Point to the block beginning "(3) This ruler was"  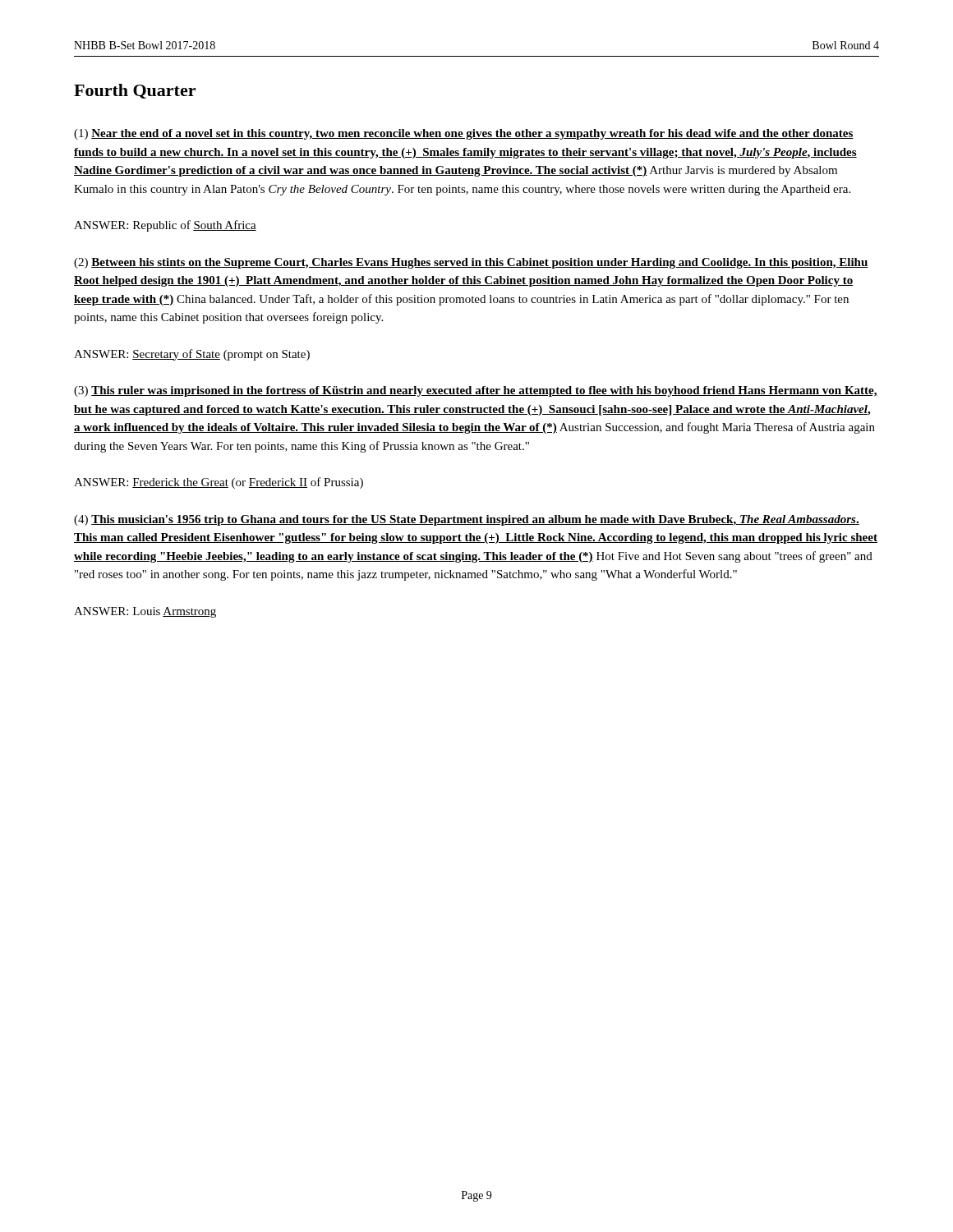click(476, 418)
